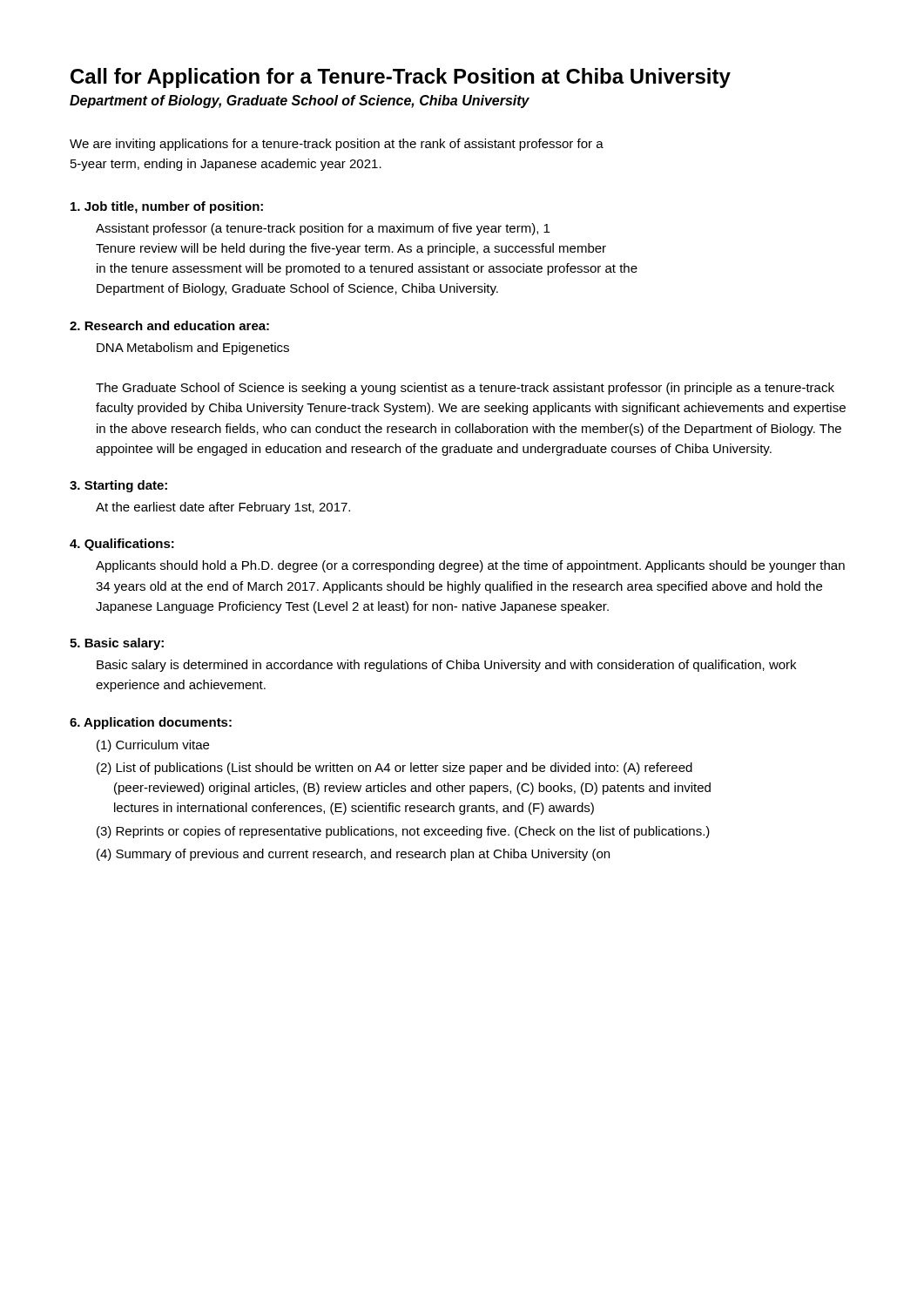Find the section header containing "3. Starting date:"

pyautogui.click(x=119, y=485)
